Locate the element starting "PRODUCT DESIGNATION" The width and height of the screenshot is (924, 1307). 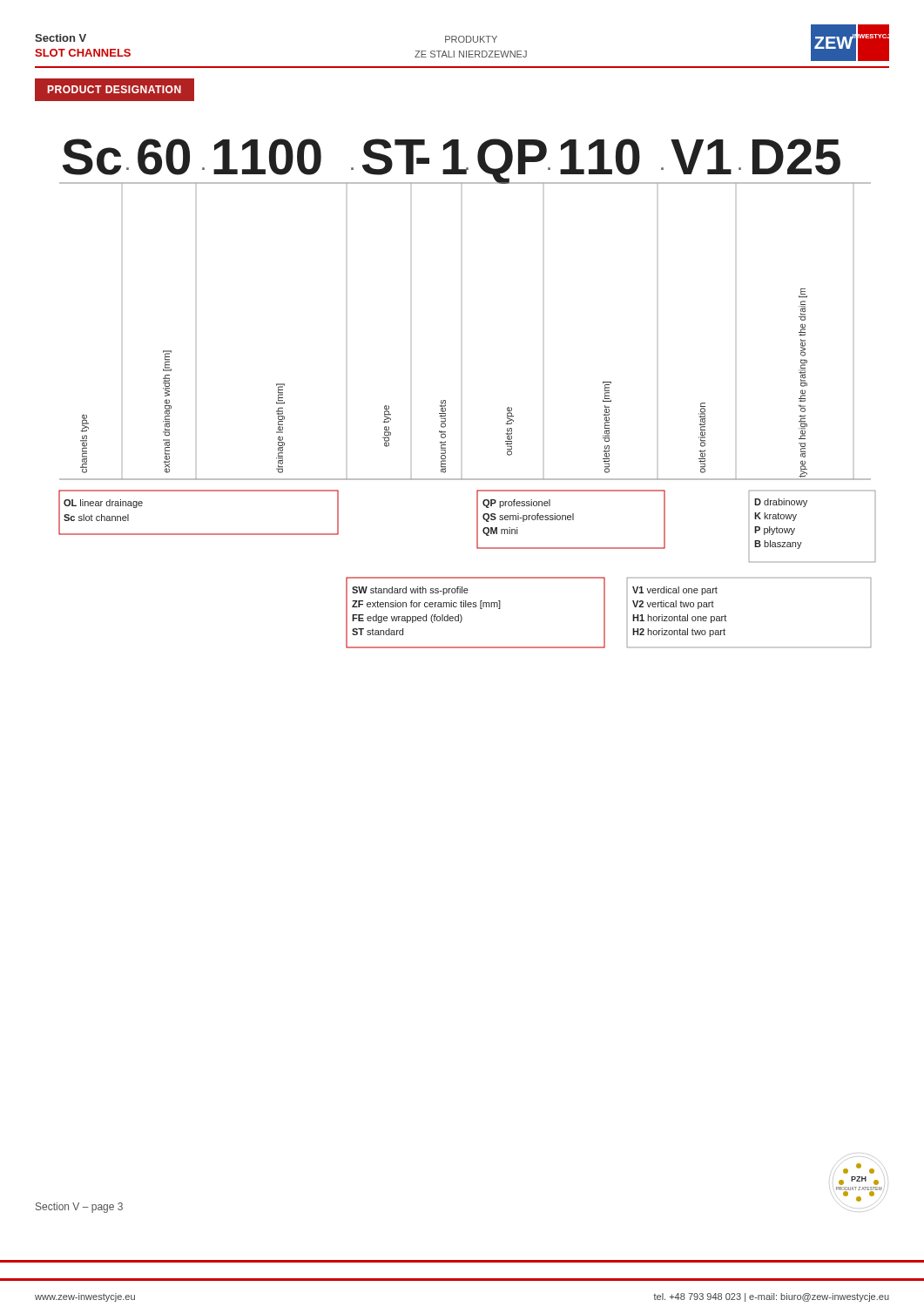pos(114,90)
